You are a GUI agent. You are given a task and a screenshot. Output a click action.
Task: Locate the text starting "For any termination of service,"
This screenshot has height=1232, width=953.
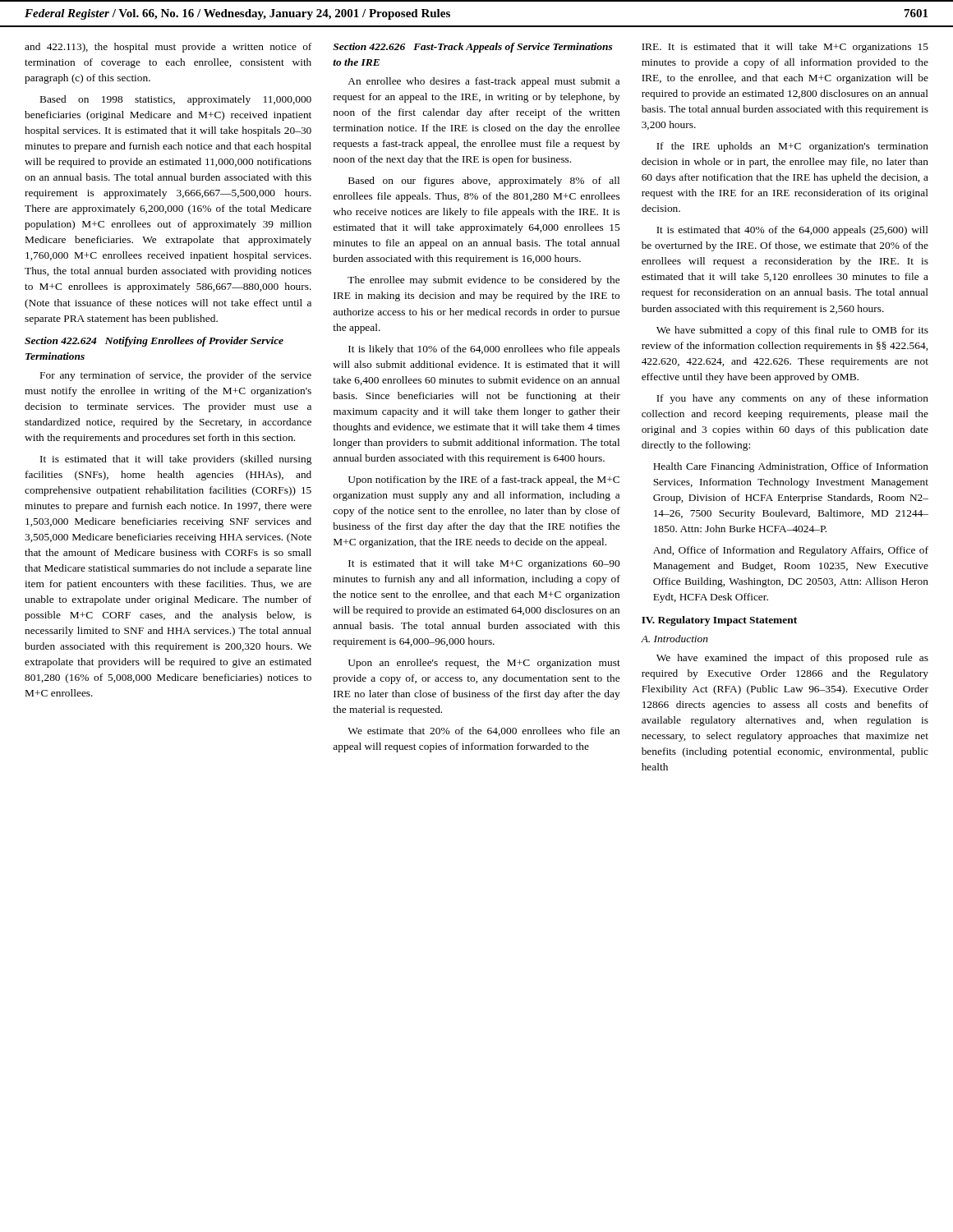(168, 406)
